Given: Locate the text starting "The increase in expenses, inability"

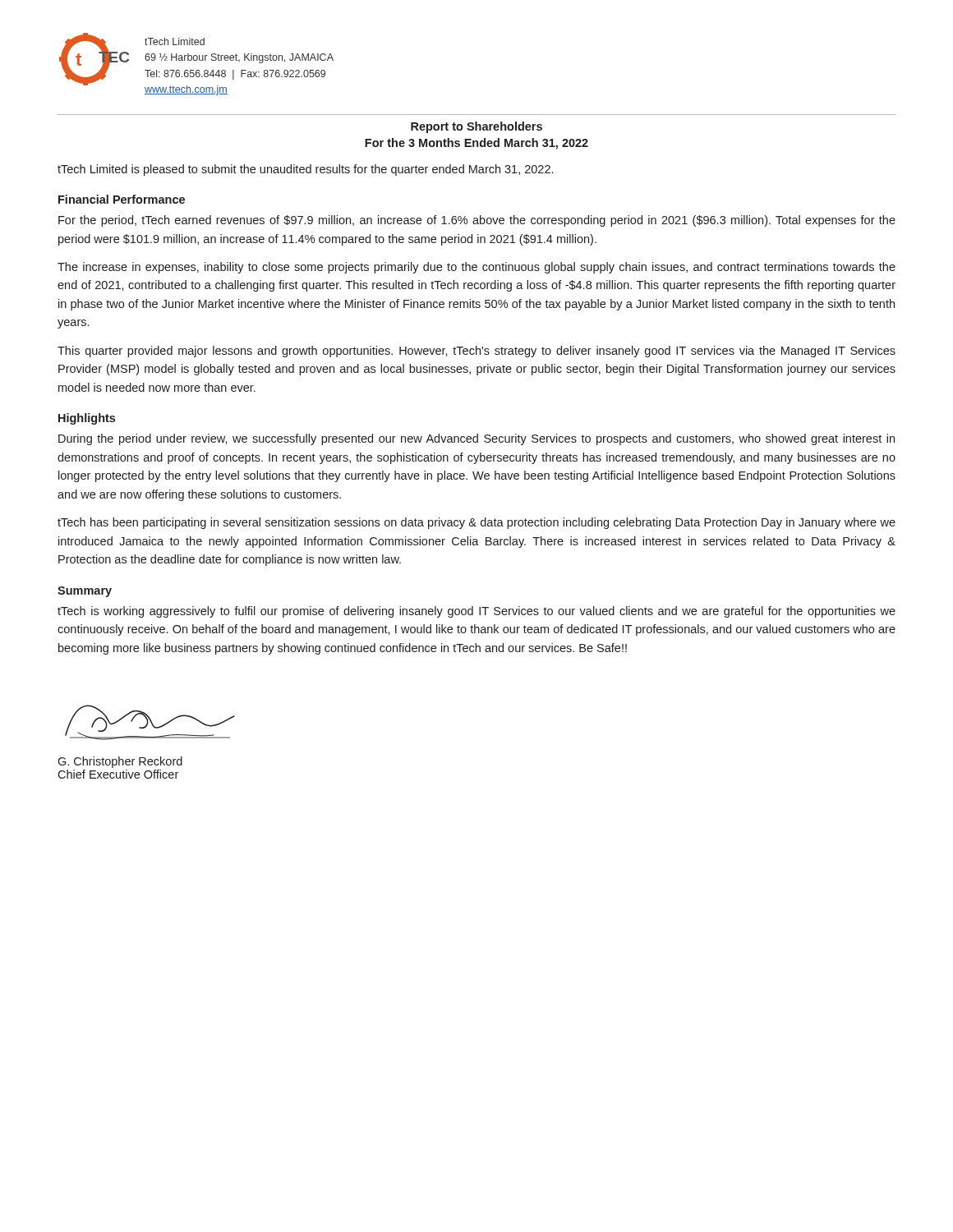Looking at the screenshot, I should point(476,295).
